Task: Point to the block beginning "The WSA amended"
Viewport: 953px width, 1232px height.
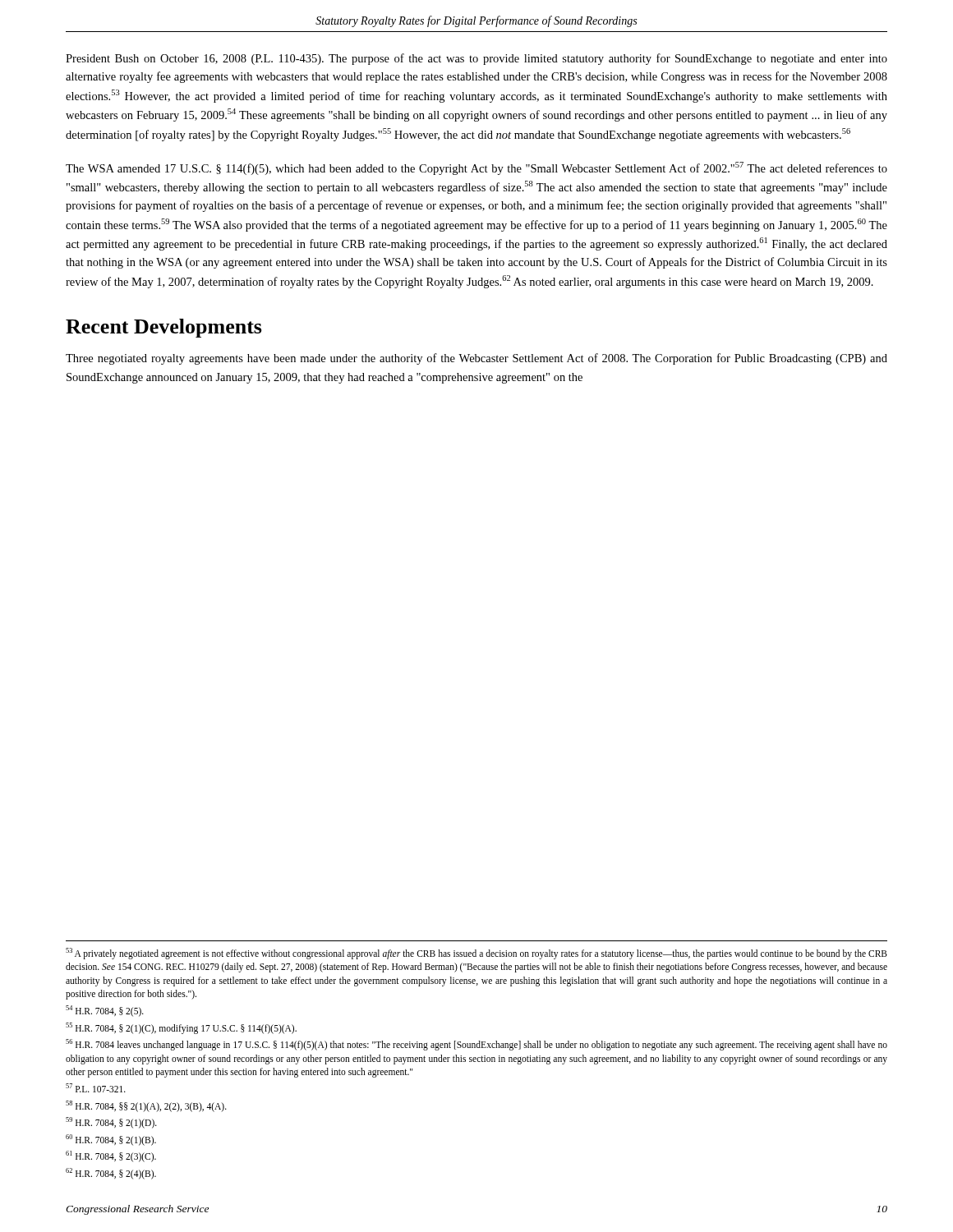Action: click(x=476, y=224)
